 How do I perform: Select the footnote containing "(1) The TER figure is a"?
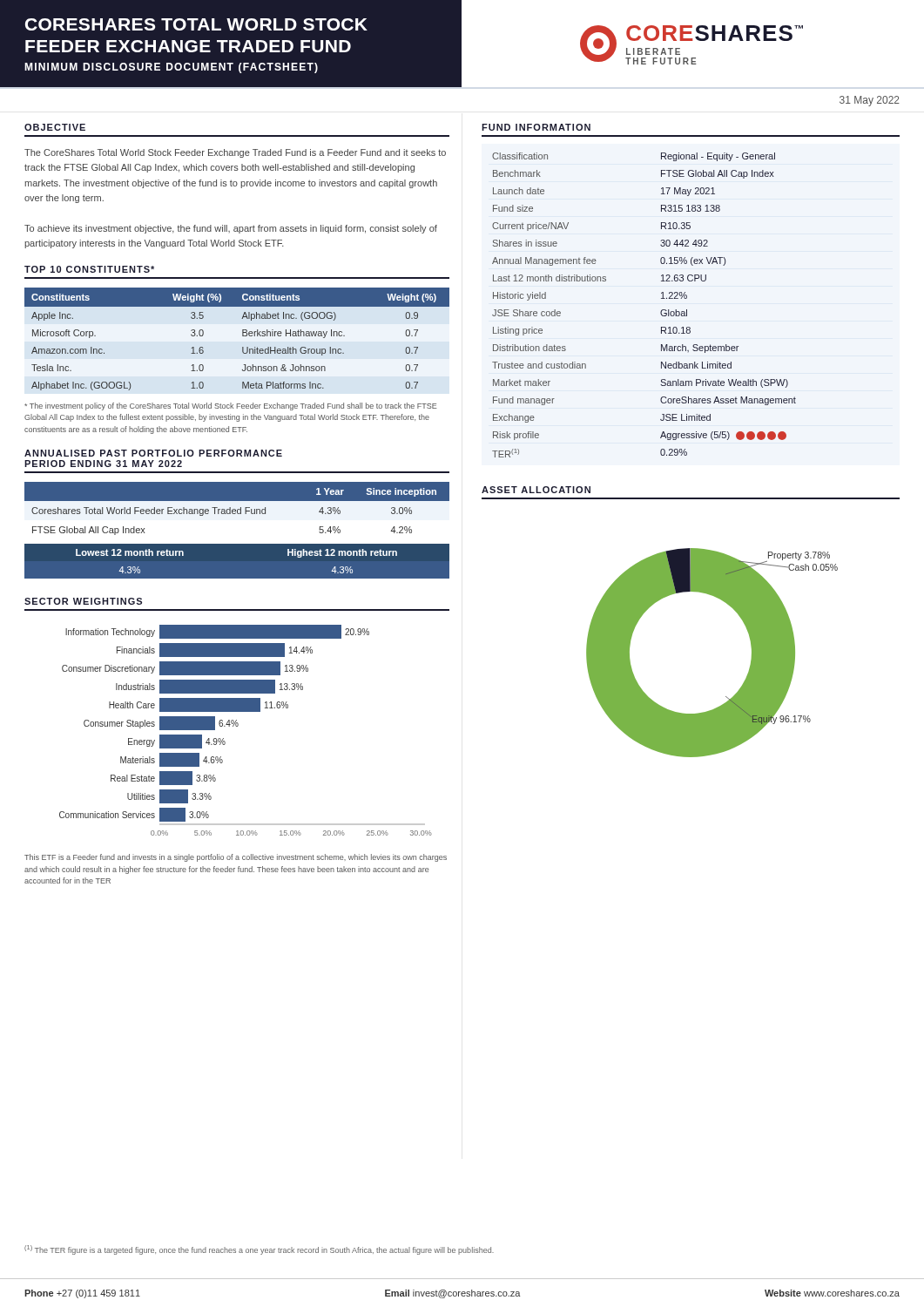pyautogui.click(x=259, y=1249)
